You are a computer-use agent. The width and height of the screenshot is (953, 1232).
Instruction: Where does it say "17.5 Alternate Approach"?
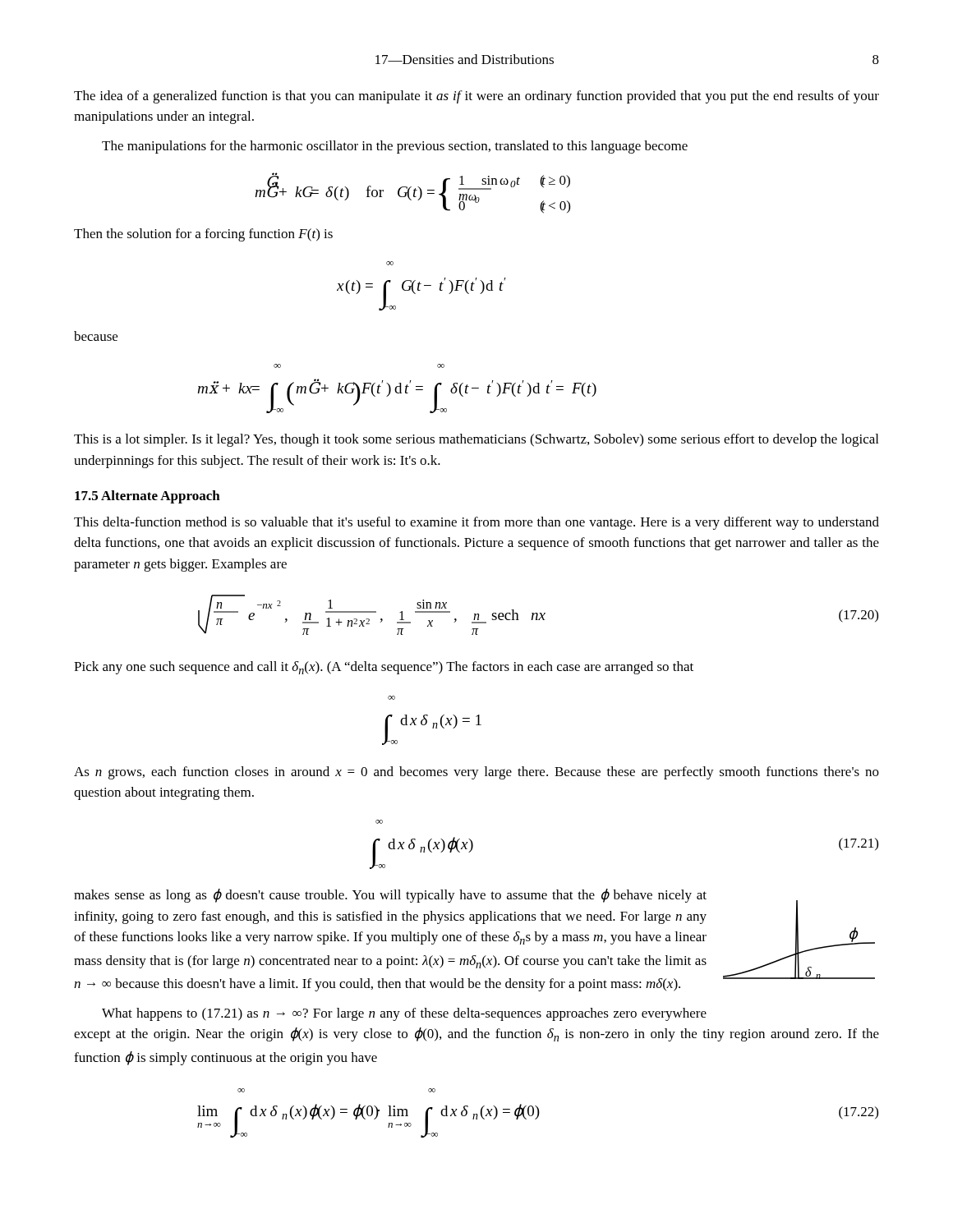tap(147, 496)
